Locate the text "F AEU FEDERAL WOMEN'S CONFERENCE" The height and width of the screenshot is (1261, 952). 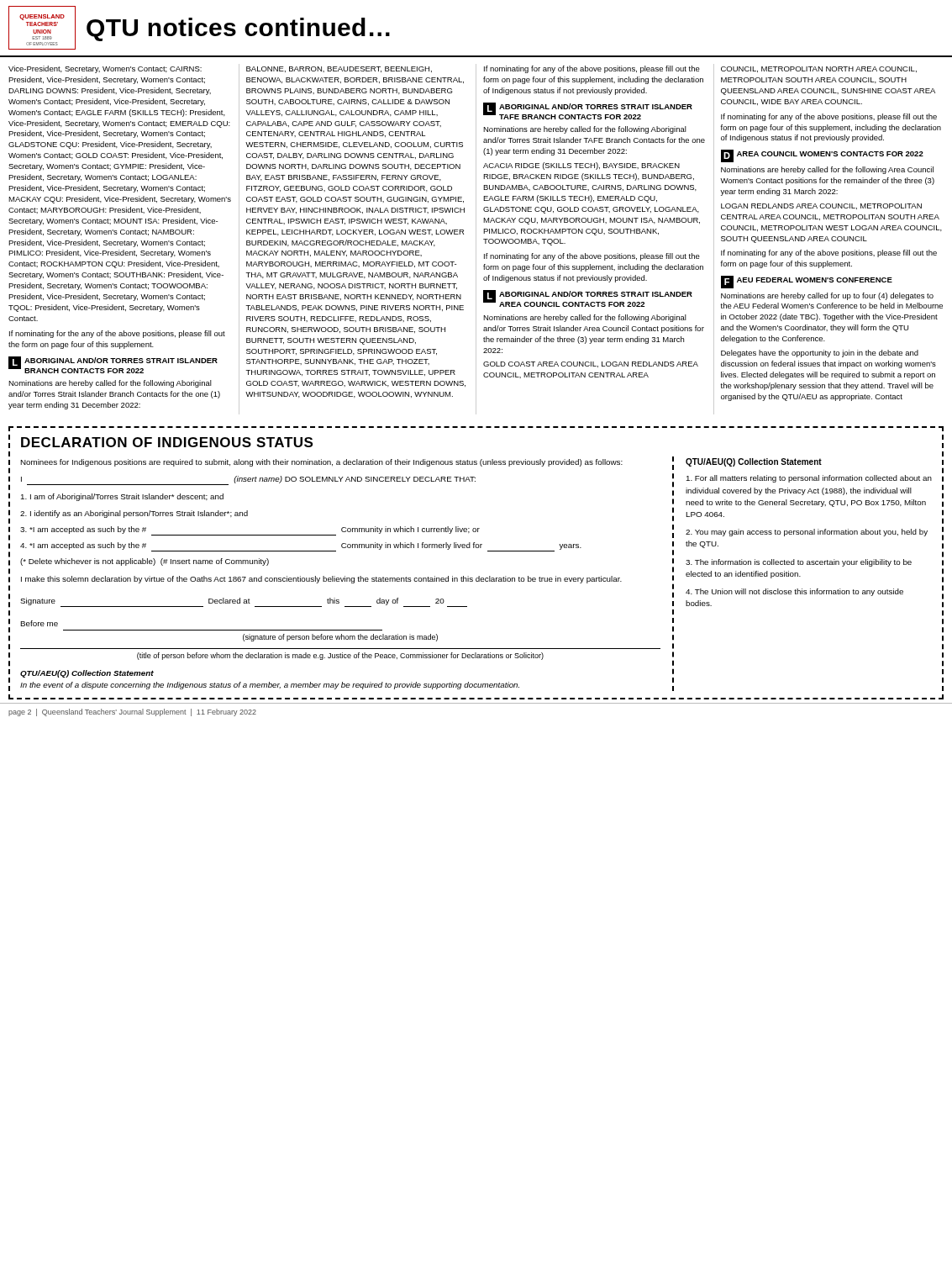point(806,281)
